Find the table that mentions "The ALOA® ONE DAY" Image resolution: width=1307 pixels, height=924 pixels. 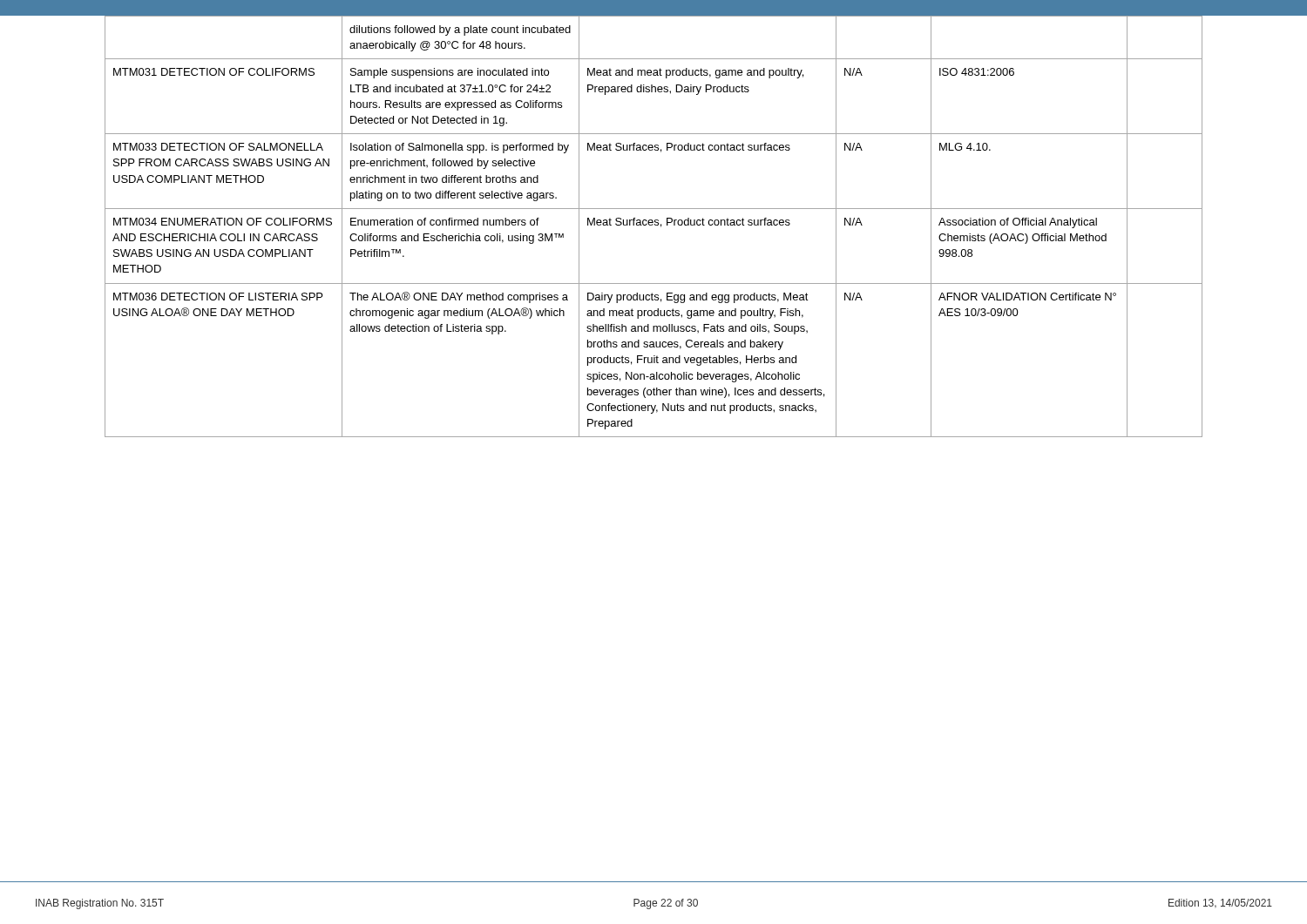click(x=654, y=227)
